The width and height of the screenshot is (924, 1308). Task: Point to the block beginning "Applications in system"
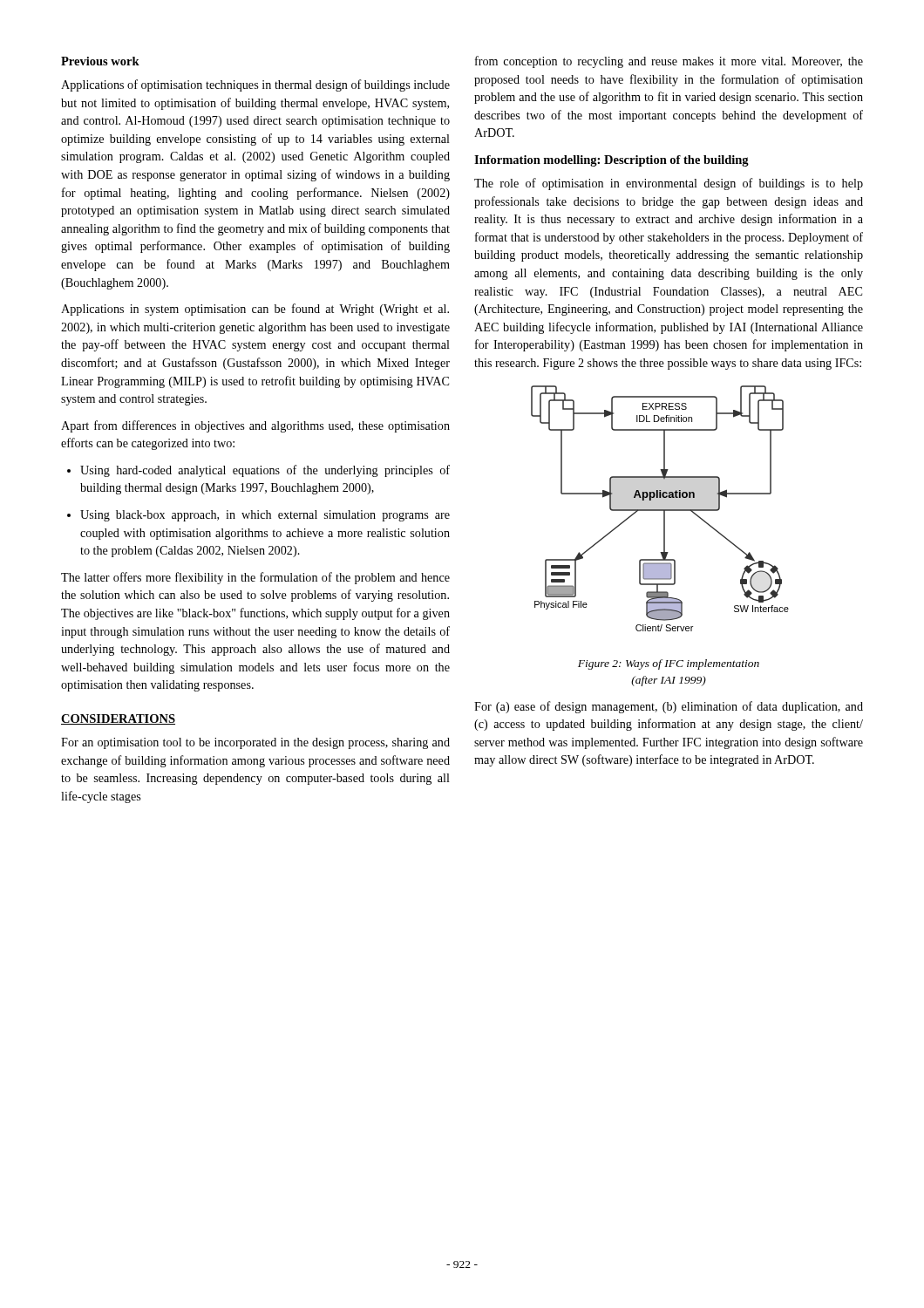point(255,354)
